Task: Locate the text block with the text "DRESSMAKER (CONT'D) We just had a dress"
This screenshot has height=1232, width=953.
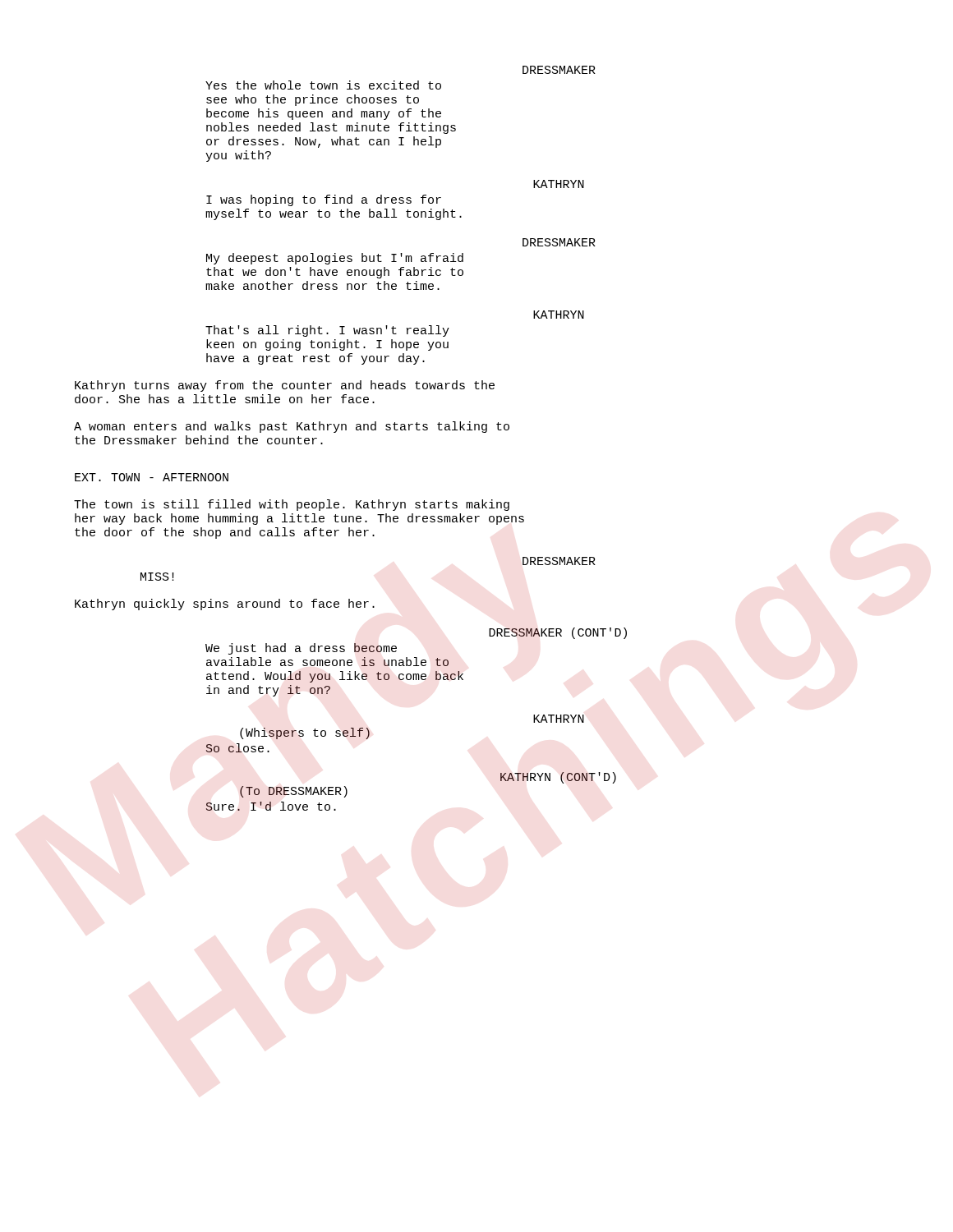Action: point(558,633)
